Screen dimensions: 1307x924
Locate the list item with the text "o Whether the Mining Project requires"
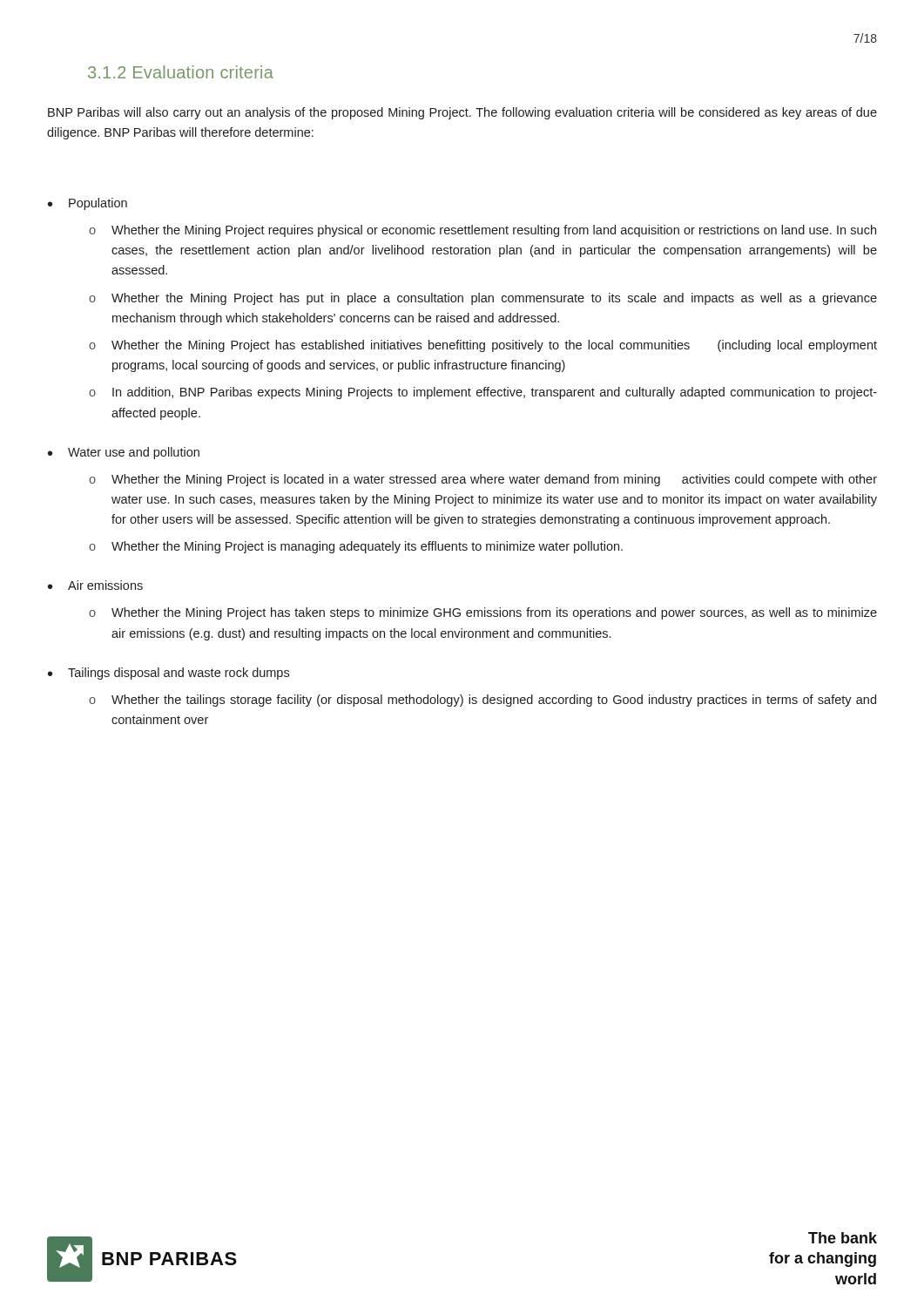(x=483, y=251)
